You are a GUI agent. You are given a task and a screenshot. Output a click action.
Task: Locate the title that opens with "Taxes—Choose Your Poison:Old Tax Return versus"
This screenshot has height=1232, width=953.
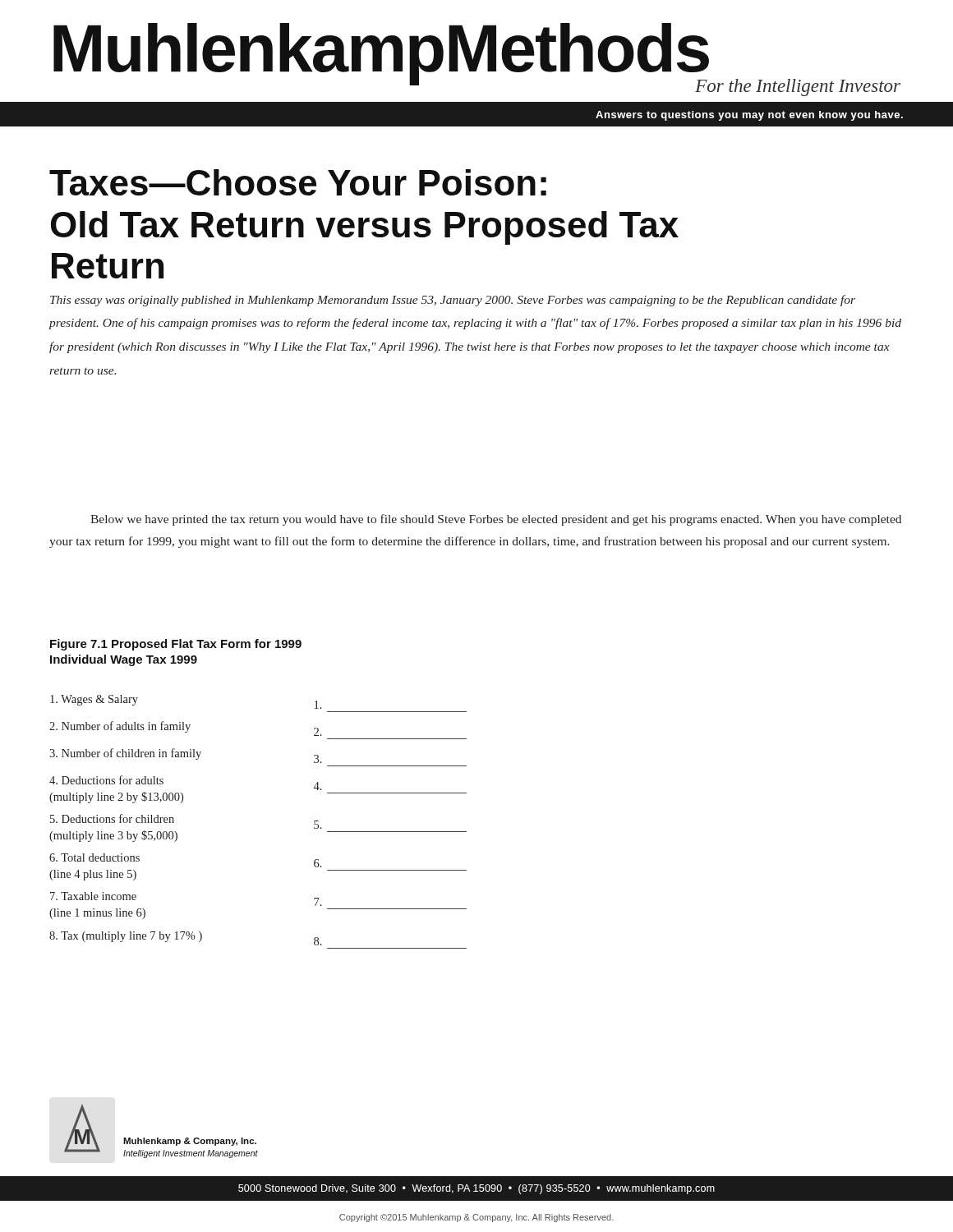click(386, 225)
